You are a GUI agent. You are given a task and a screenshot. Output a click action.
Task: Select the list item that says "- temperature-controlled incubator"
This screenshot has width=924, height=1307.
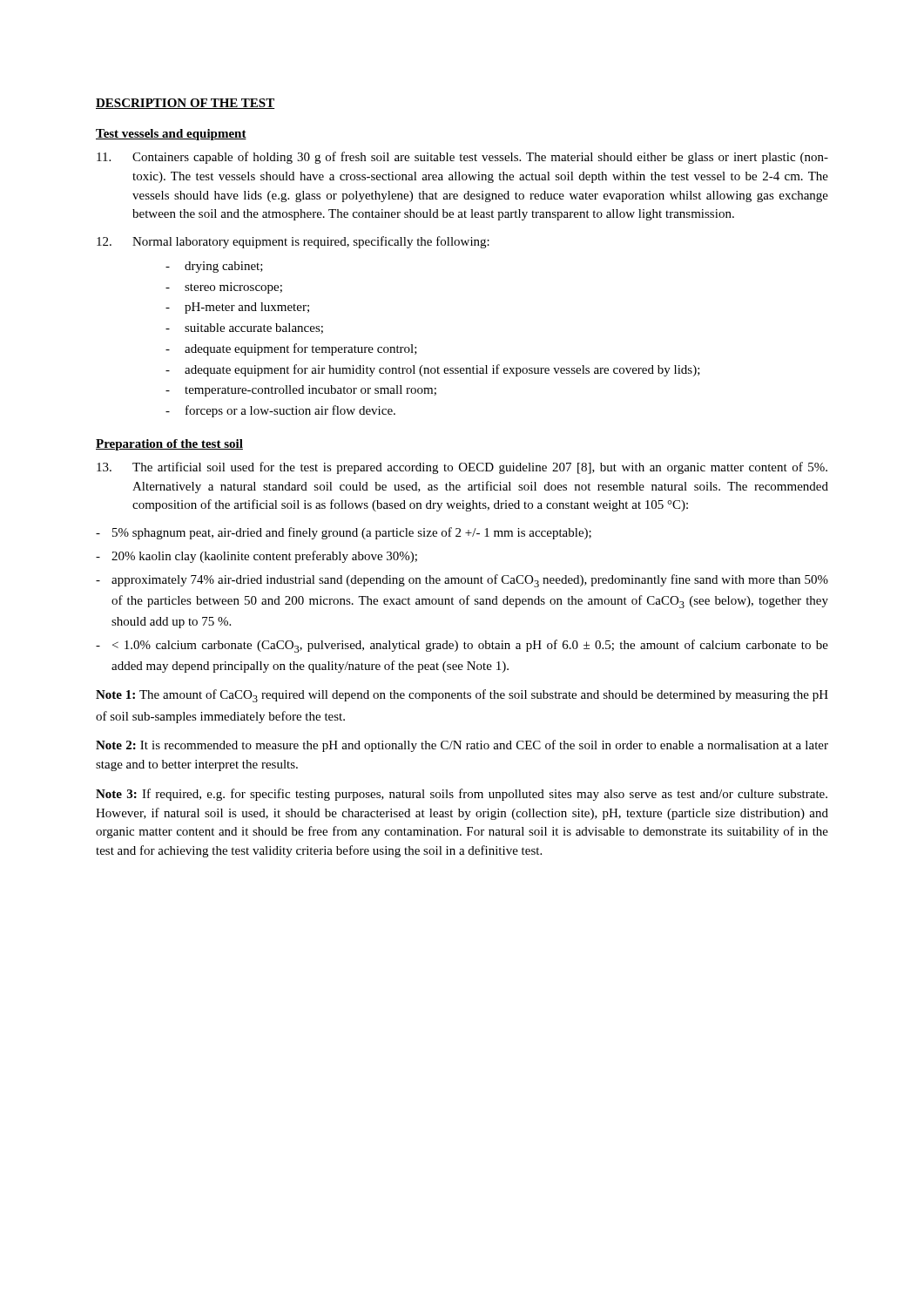coord(301,390)
